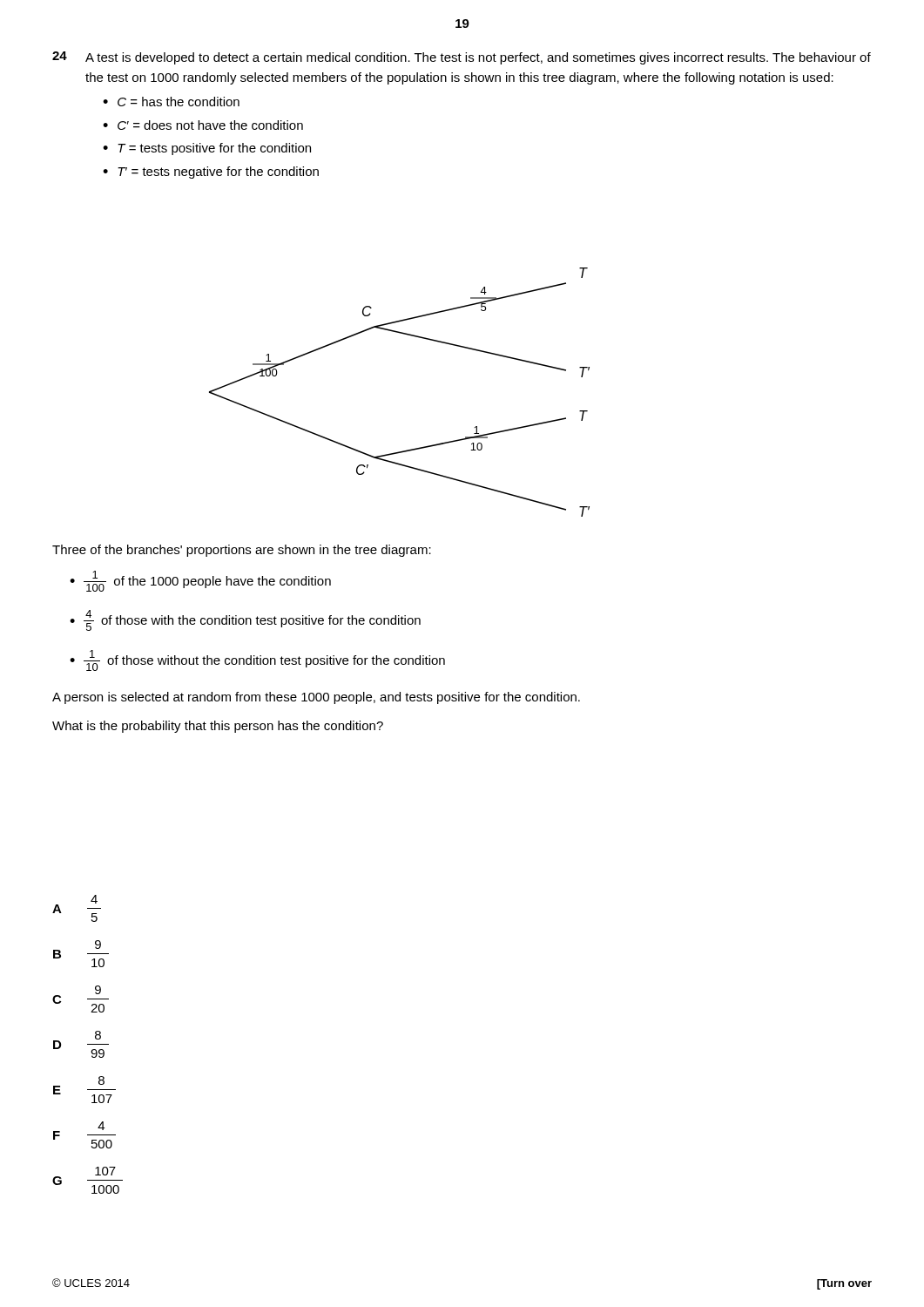Select the passage starting "E 8107"

(x=84, y=1089)
